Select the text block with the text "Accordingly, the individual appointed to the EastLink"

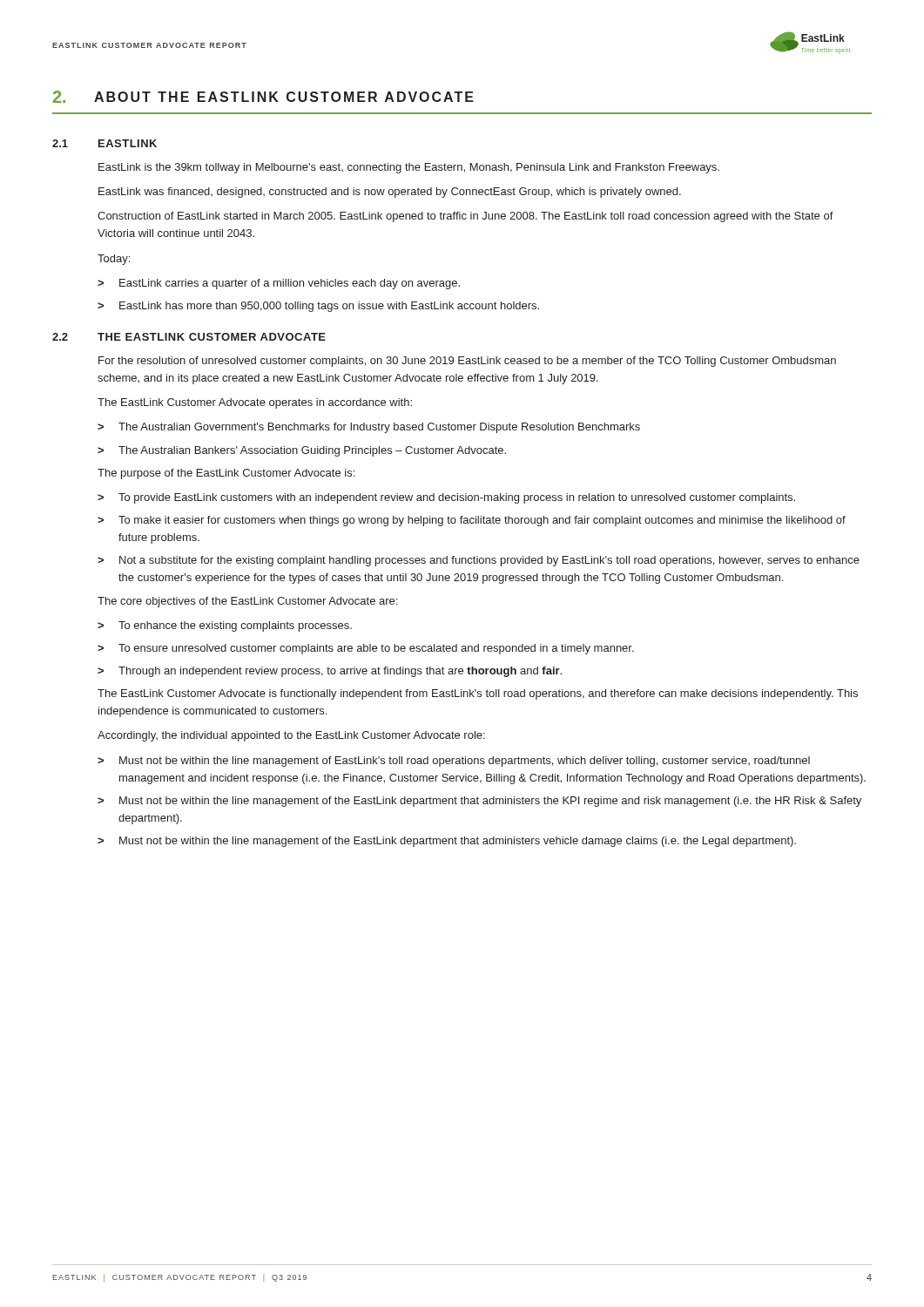pos(292,735)
